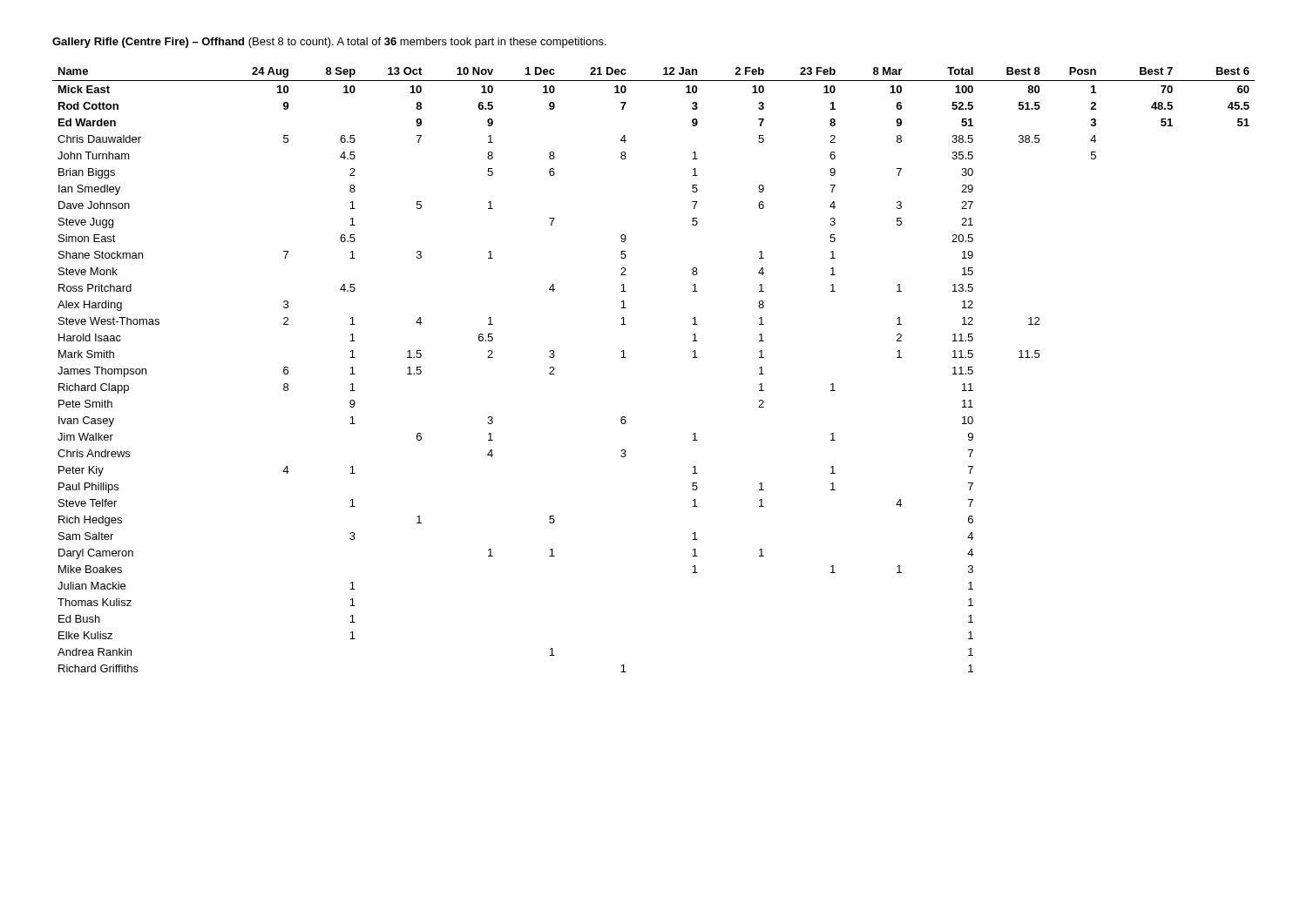Click the passage that begins "Gallery Rifle (Centre"
This screenshot has height=924, width=1307.
coord(330,41)
